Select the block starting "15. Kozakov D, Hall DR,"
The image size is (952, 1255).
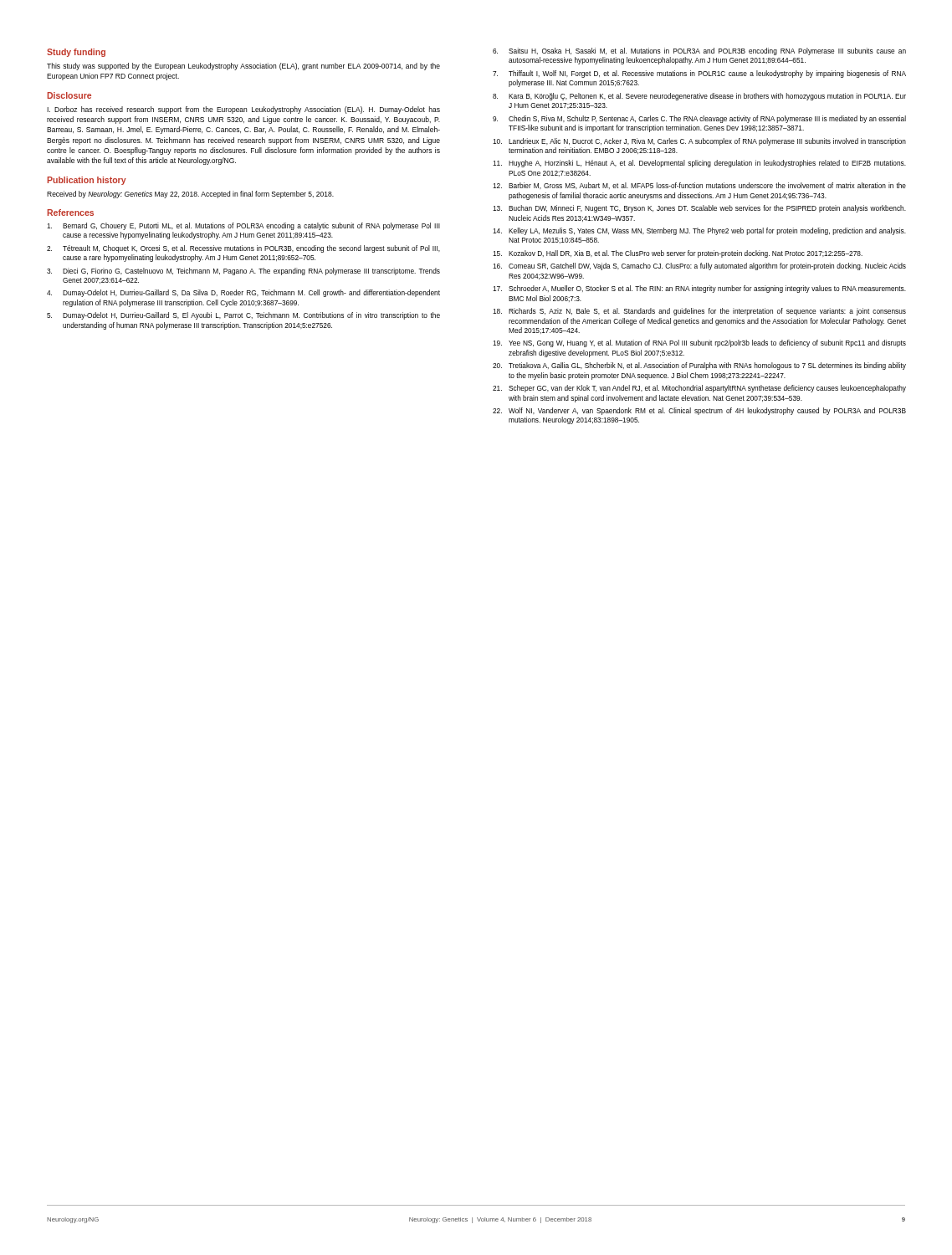coord(699,254)
